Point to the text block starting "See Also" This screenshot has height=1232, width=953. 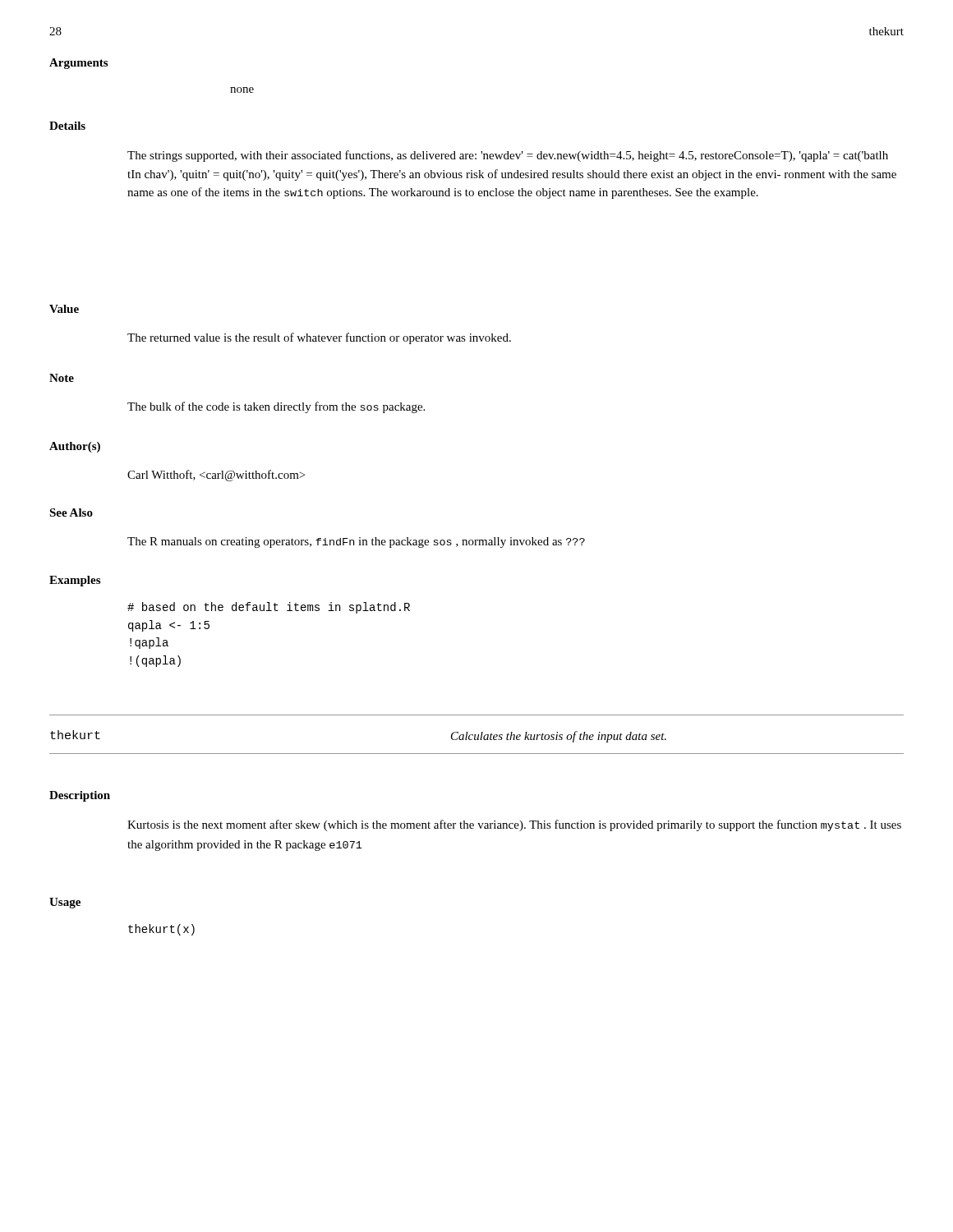point(71,513)
